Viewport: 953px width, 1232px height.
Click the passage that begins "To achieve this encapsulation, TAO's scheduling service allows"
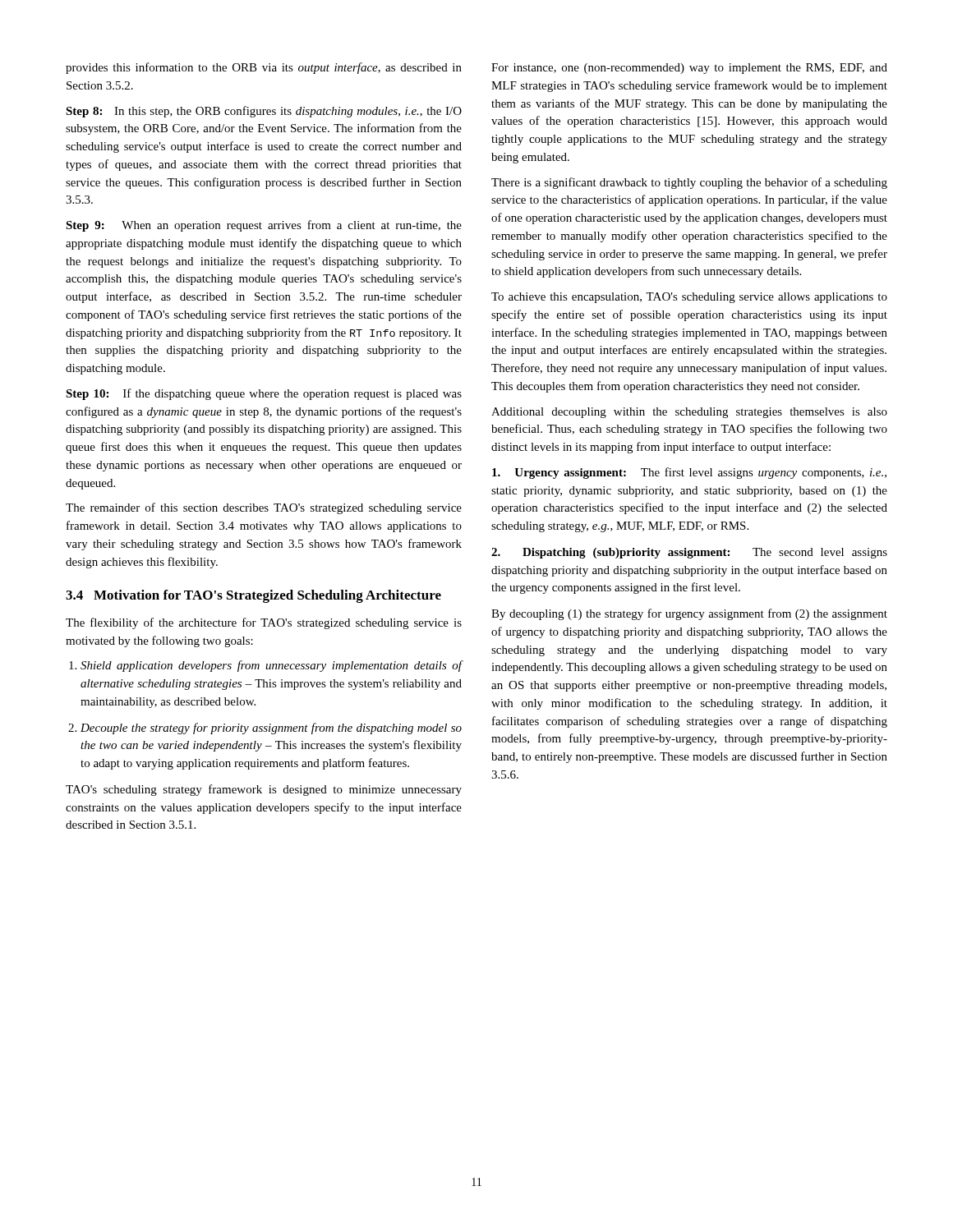coord(689,342)
